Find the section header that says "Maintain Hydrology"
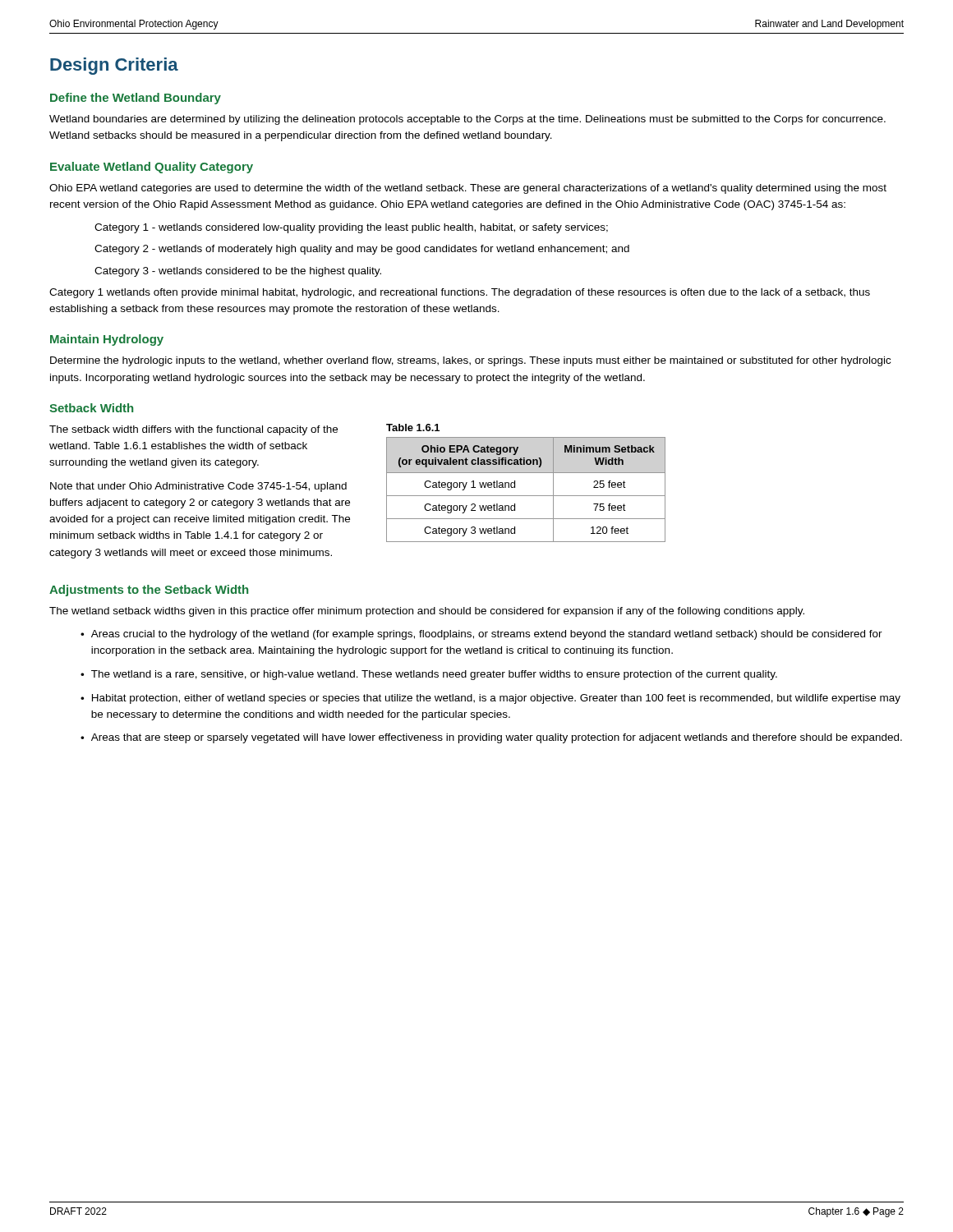The width and height of the screenshot is (953, 1232). click(106, 339)
